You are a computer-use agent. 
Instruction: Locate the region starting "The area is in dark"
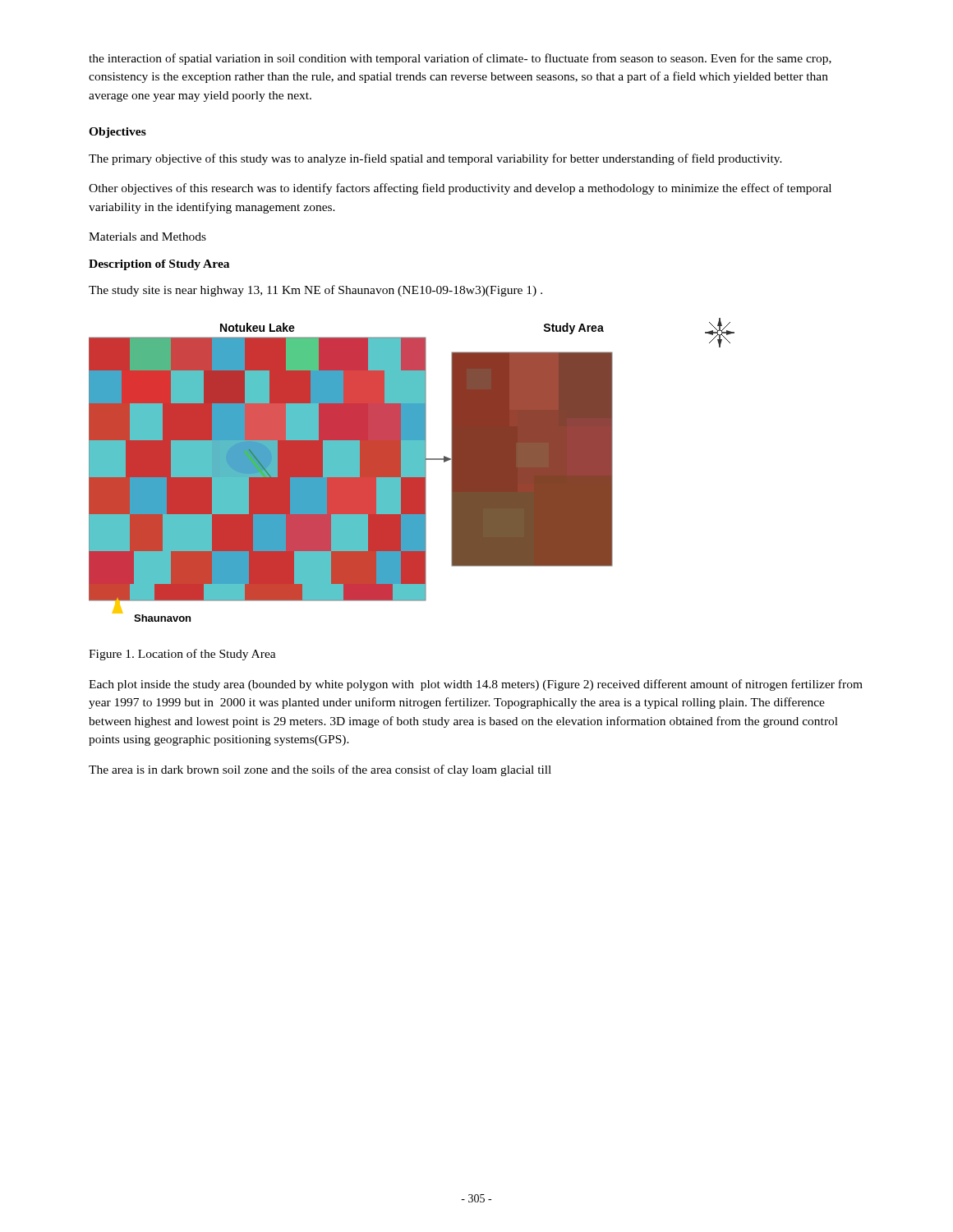pyautogui.click(x=320, y=769)
